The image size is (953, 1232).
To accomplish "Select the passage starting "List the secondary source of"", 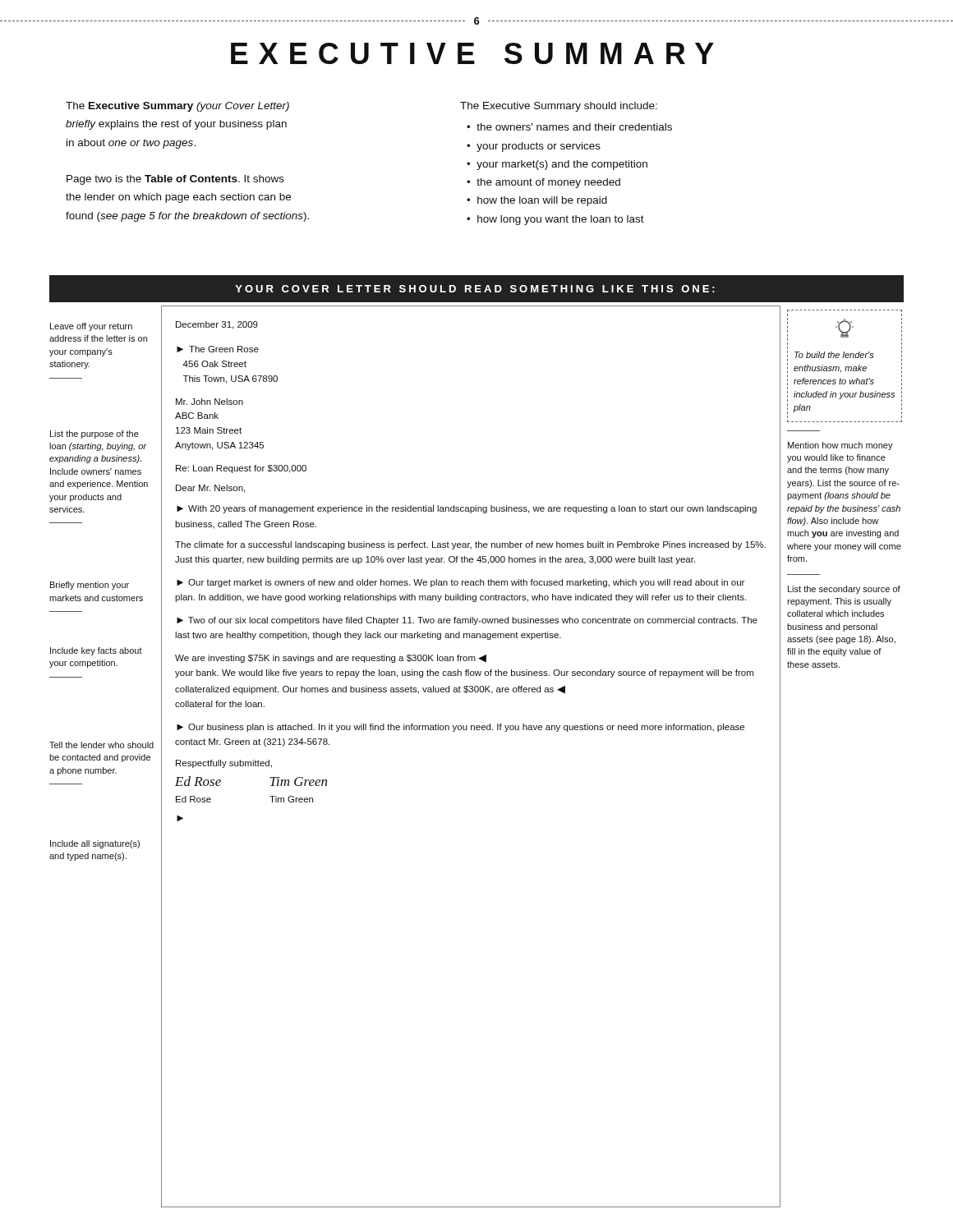I will coord(844,626).
